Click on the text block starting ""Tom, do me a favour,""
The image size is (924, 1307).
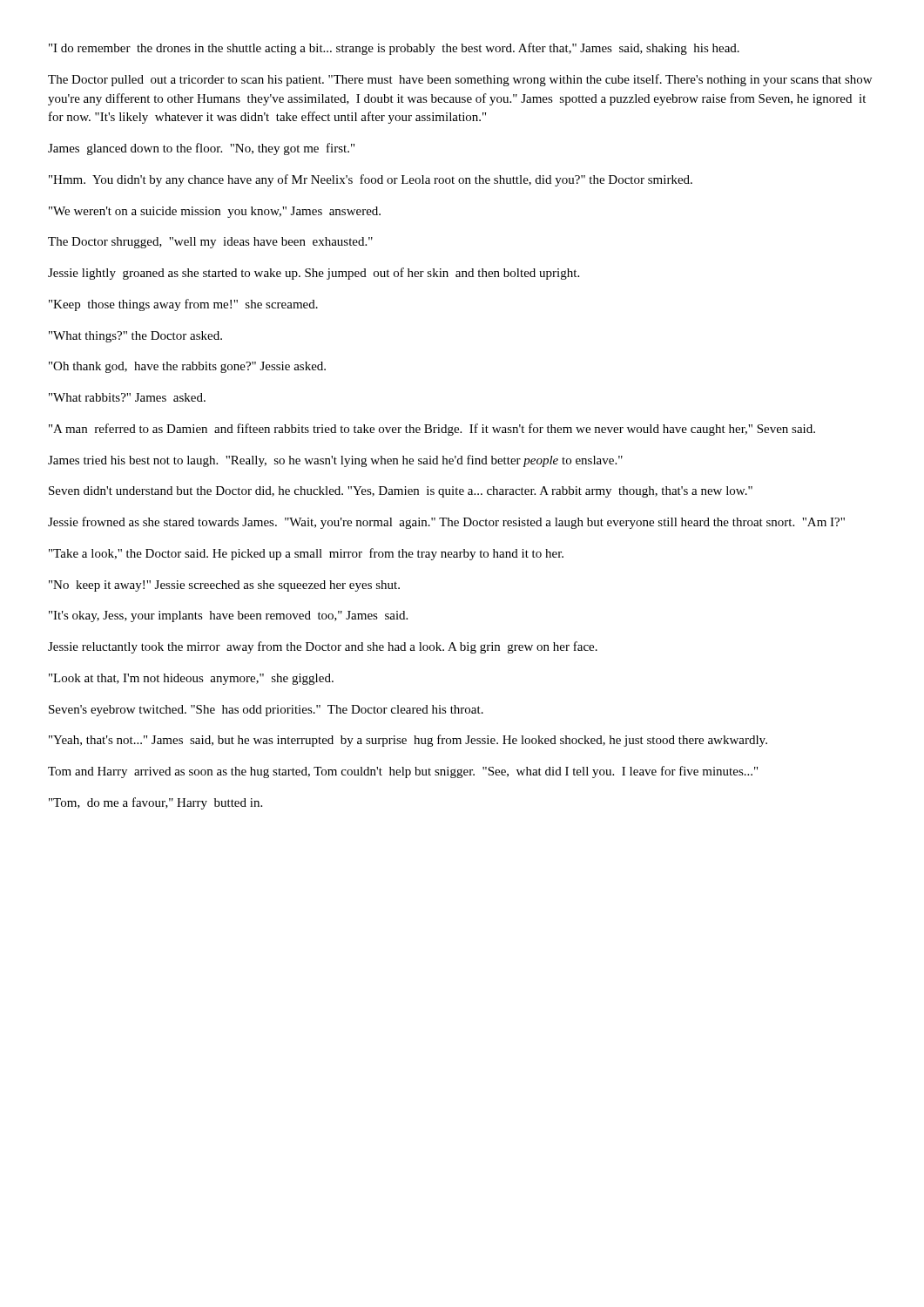coord(156,802)
